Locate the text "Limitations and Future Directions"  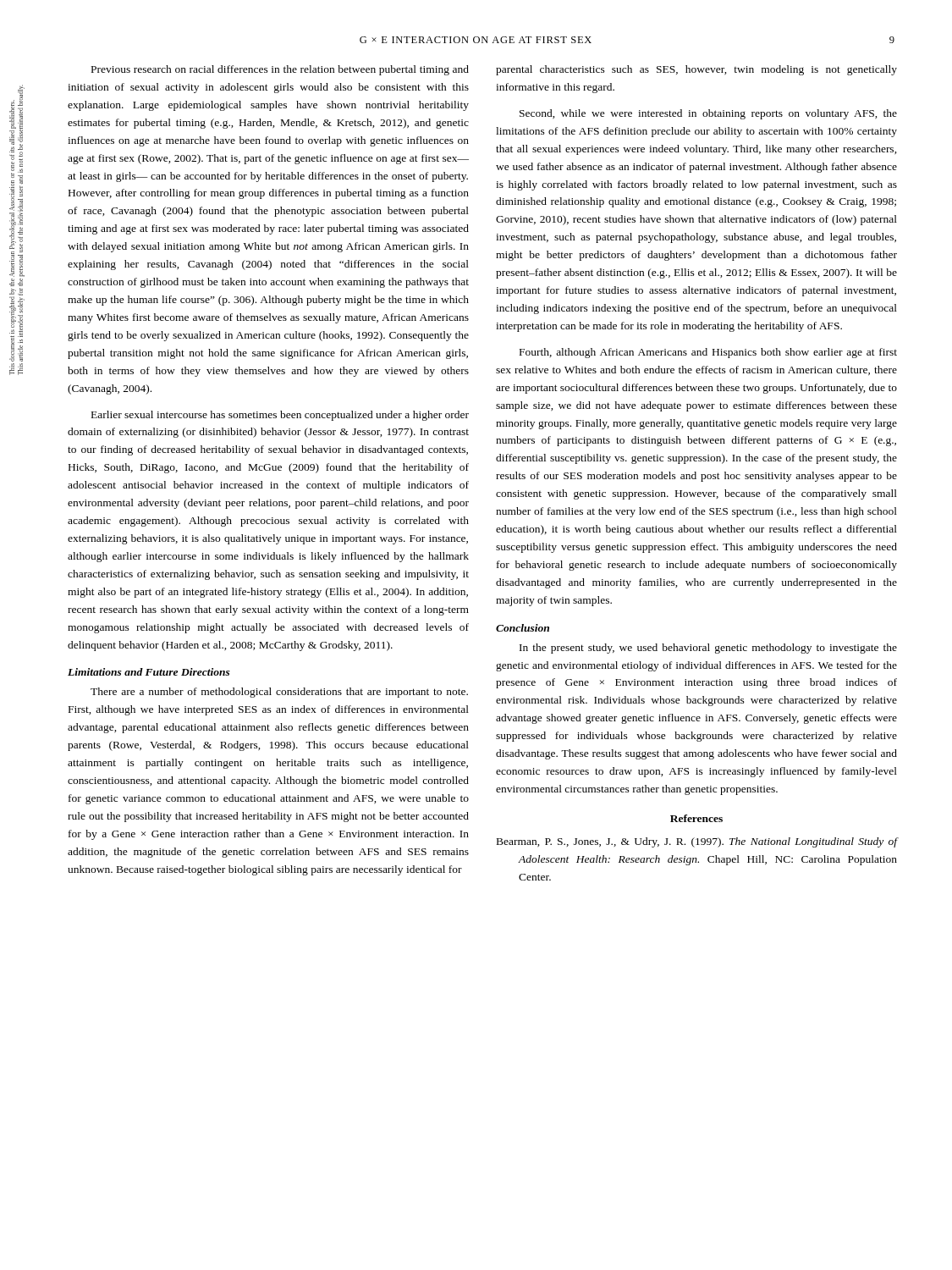point(149,672)
